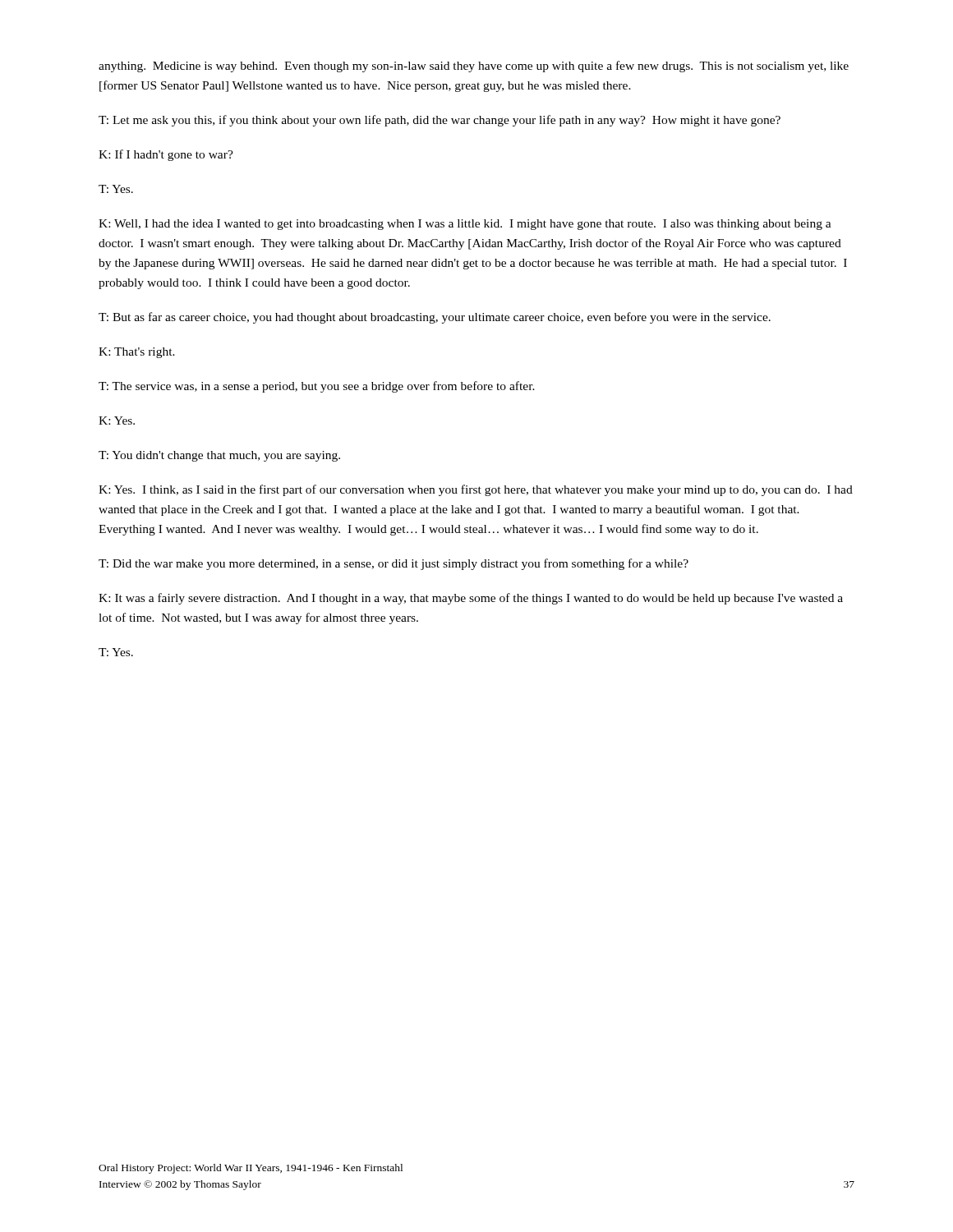The width and height of the screenshot is (953, 1232).
Task: Click on the text block containing "T: The service was, in"
Action: (317, 386)
